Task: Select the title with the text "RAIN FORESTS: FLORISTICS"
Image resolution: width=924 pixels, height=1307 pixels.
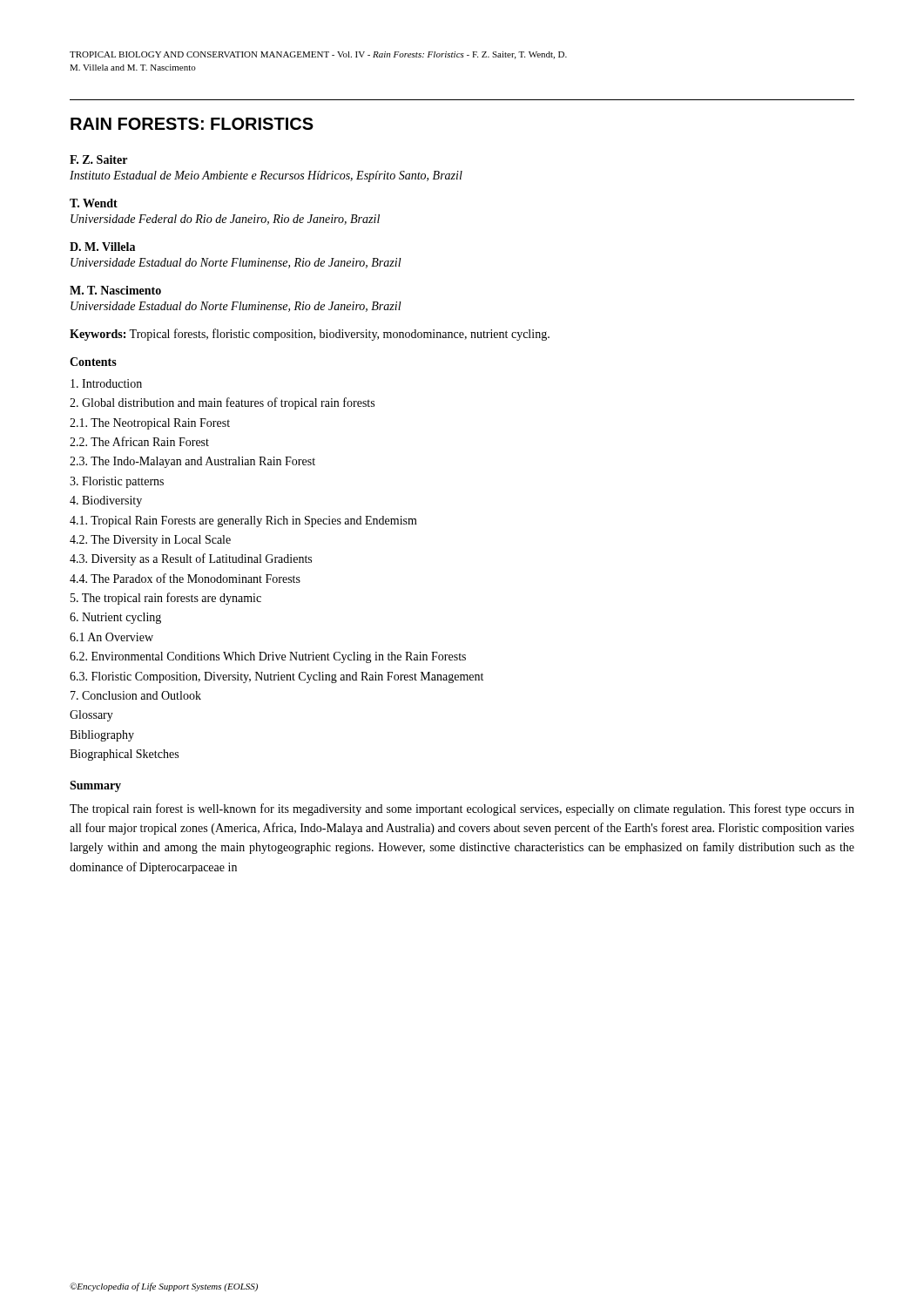Action: pyautogui.click(x=192, y=124)
